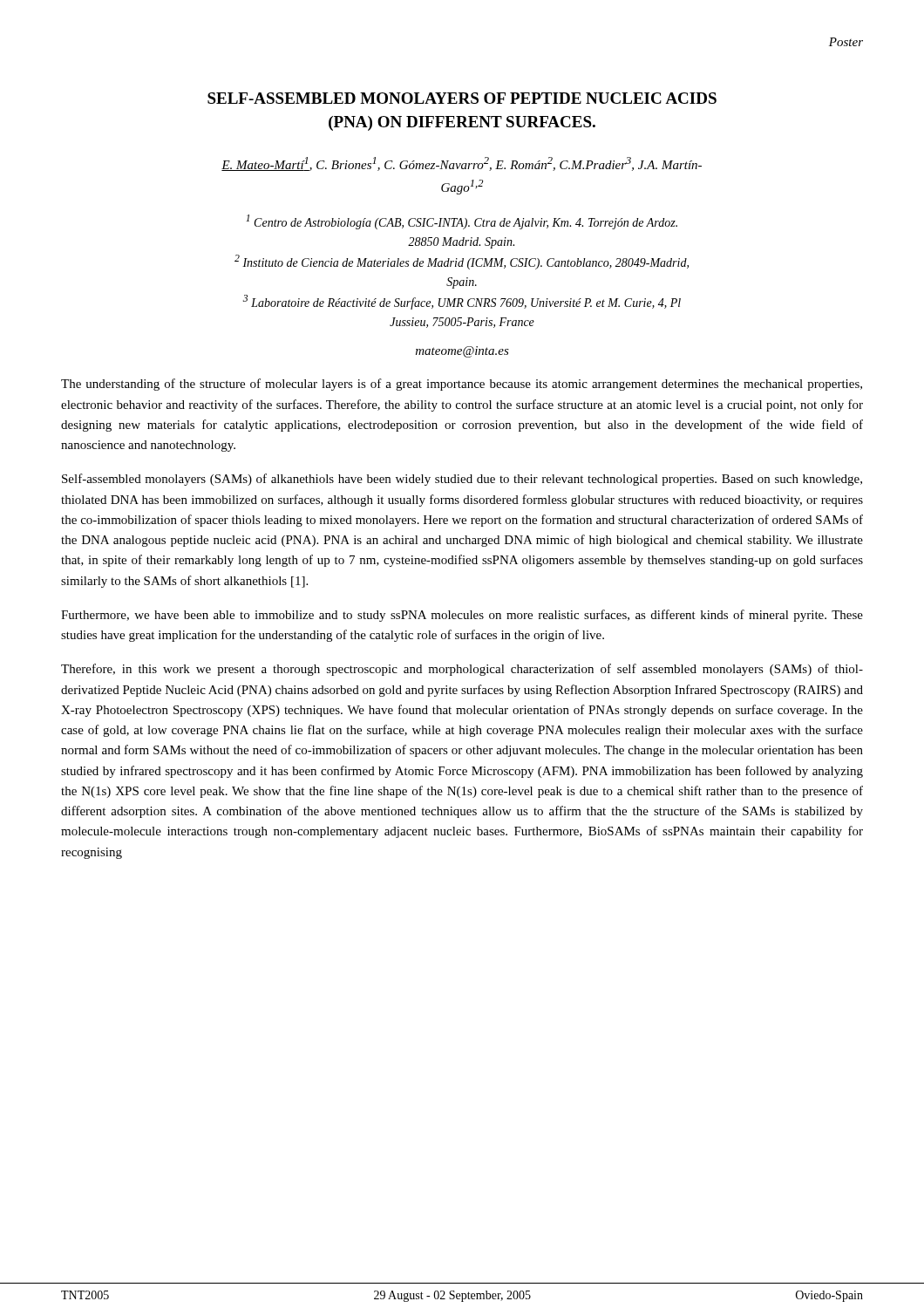This screenshot has height=1308, width=924.
Task: Navigate to the block starting "SELF-ASSEMBLED MONOLAYERS OF PEPTIDE"
Action: pos(462,110)
